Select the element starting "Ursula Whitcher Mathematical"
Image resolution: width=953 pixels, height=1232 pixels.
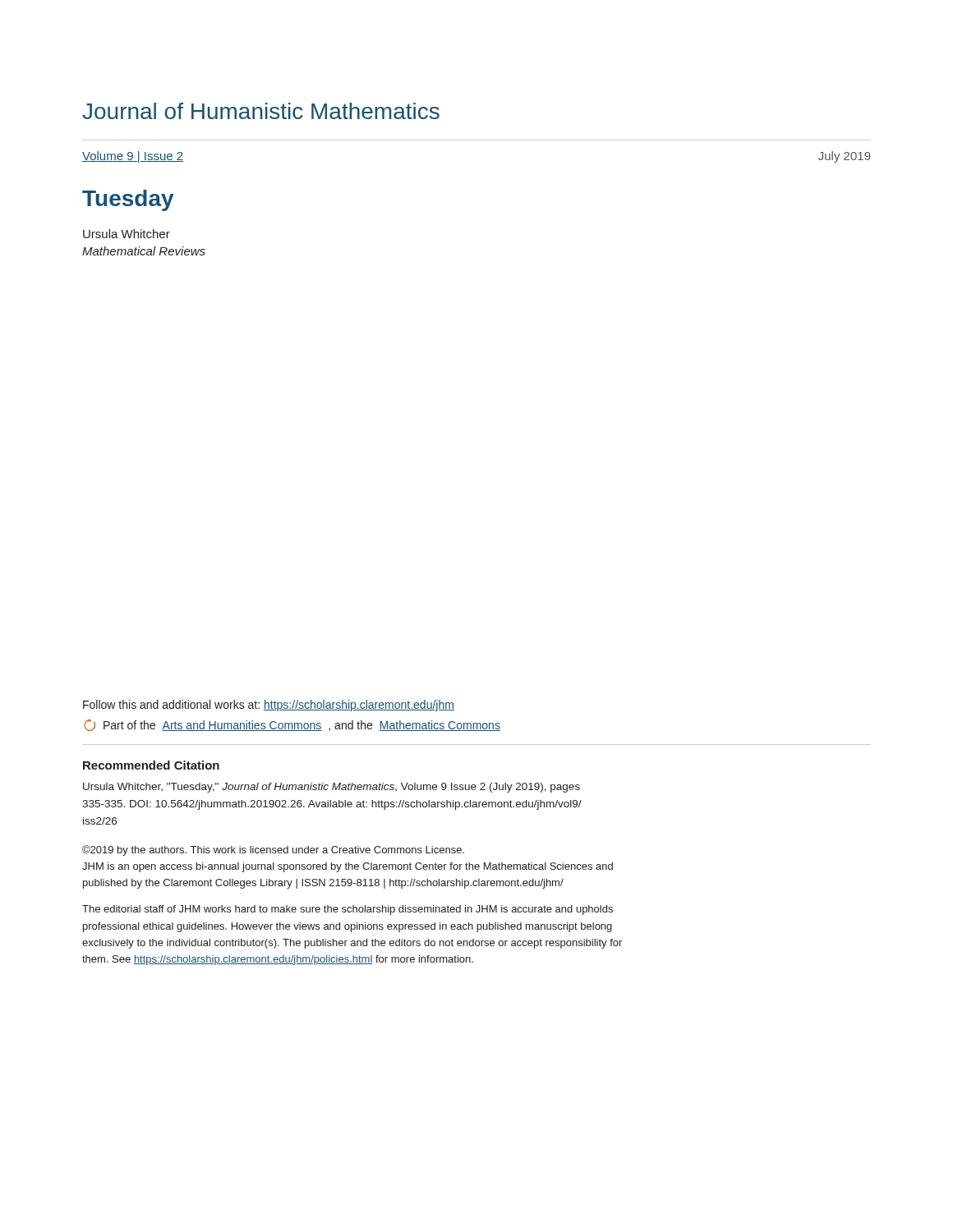127,234
